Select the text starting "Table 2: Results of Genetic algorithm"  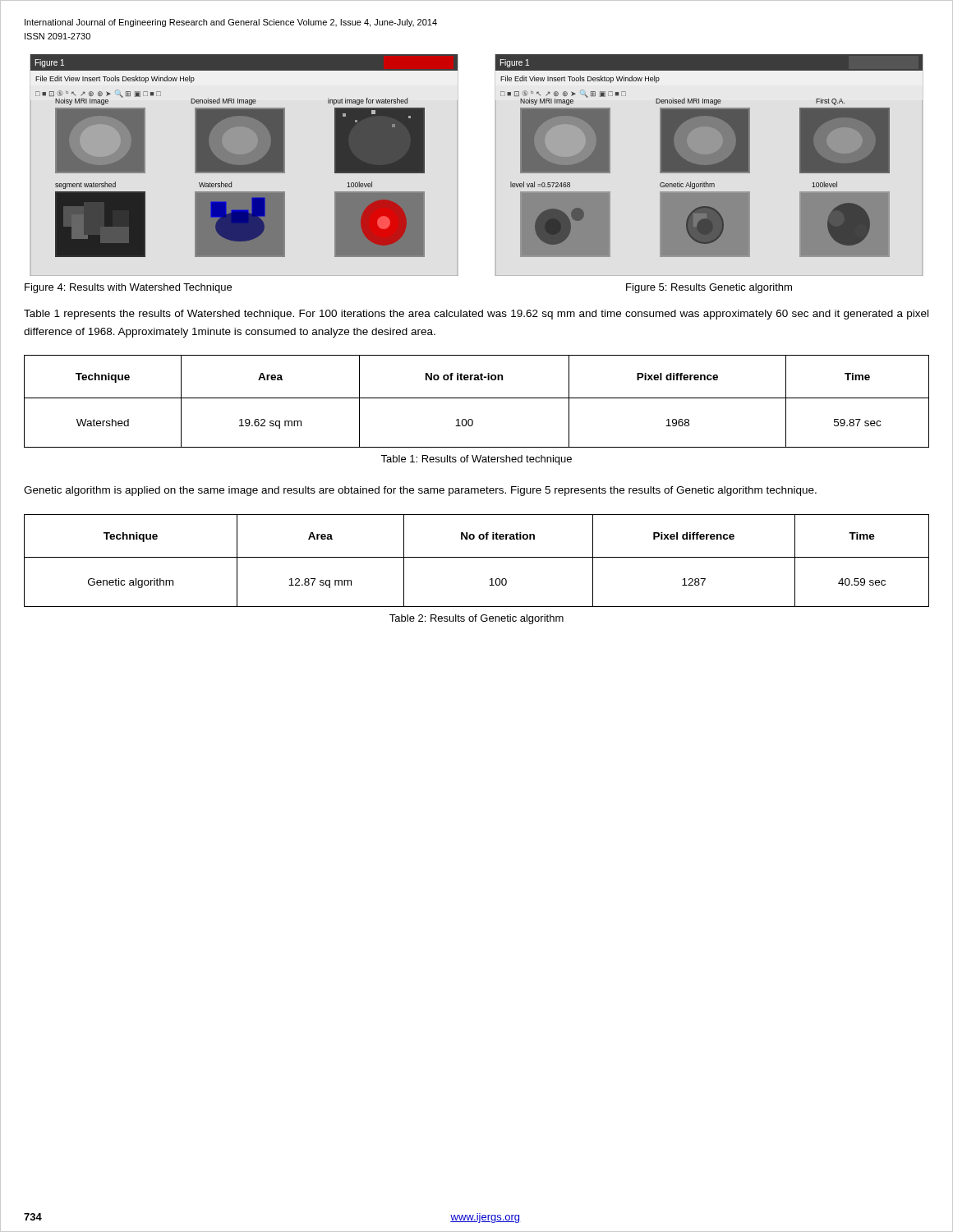(476, 618)
